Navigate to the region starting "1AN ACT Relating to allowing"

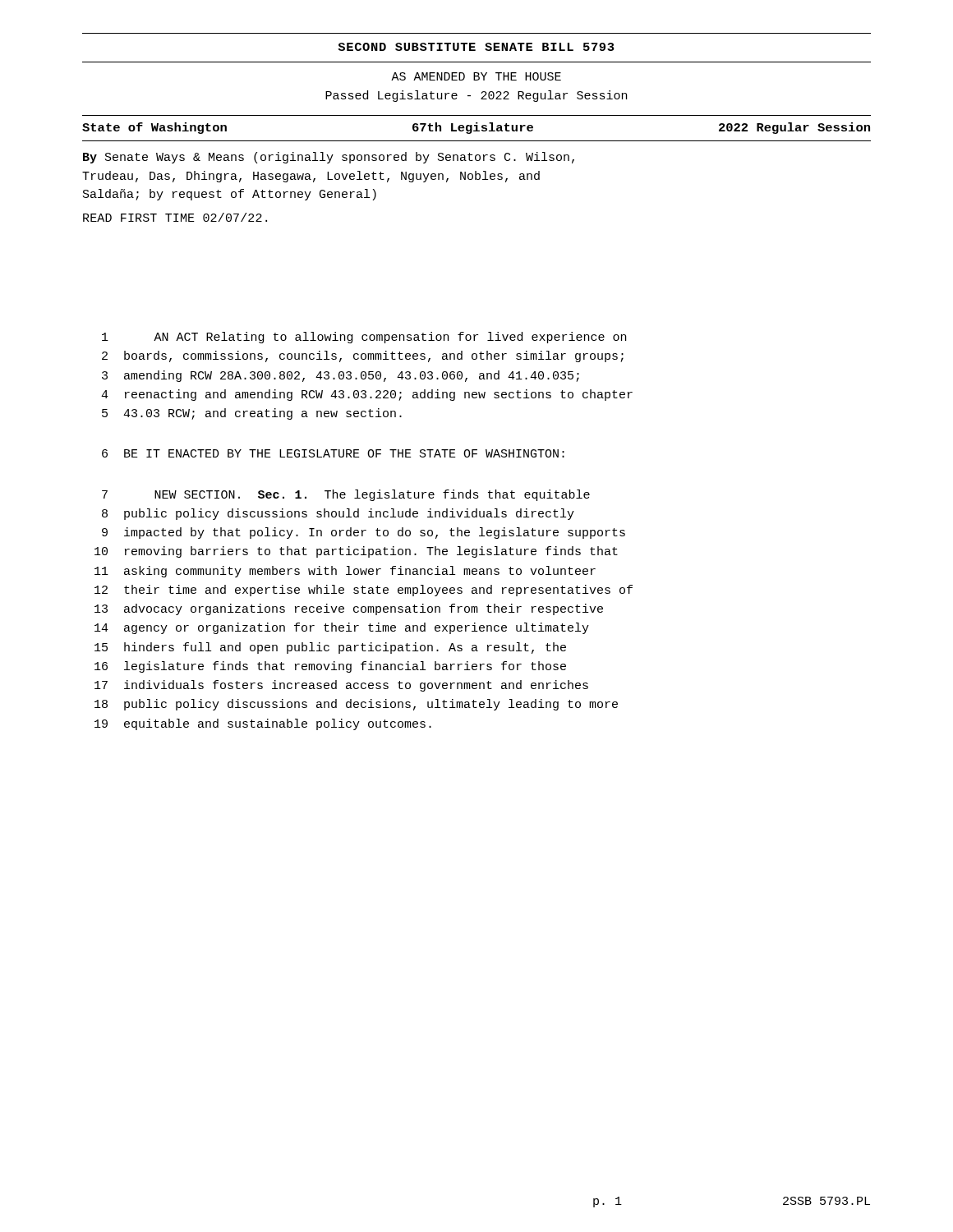(x=476, y=376)
